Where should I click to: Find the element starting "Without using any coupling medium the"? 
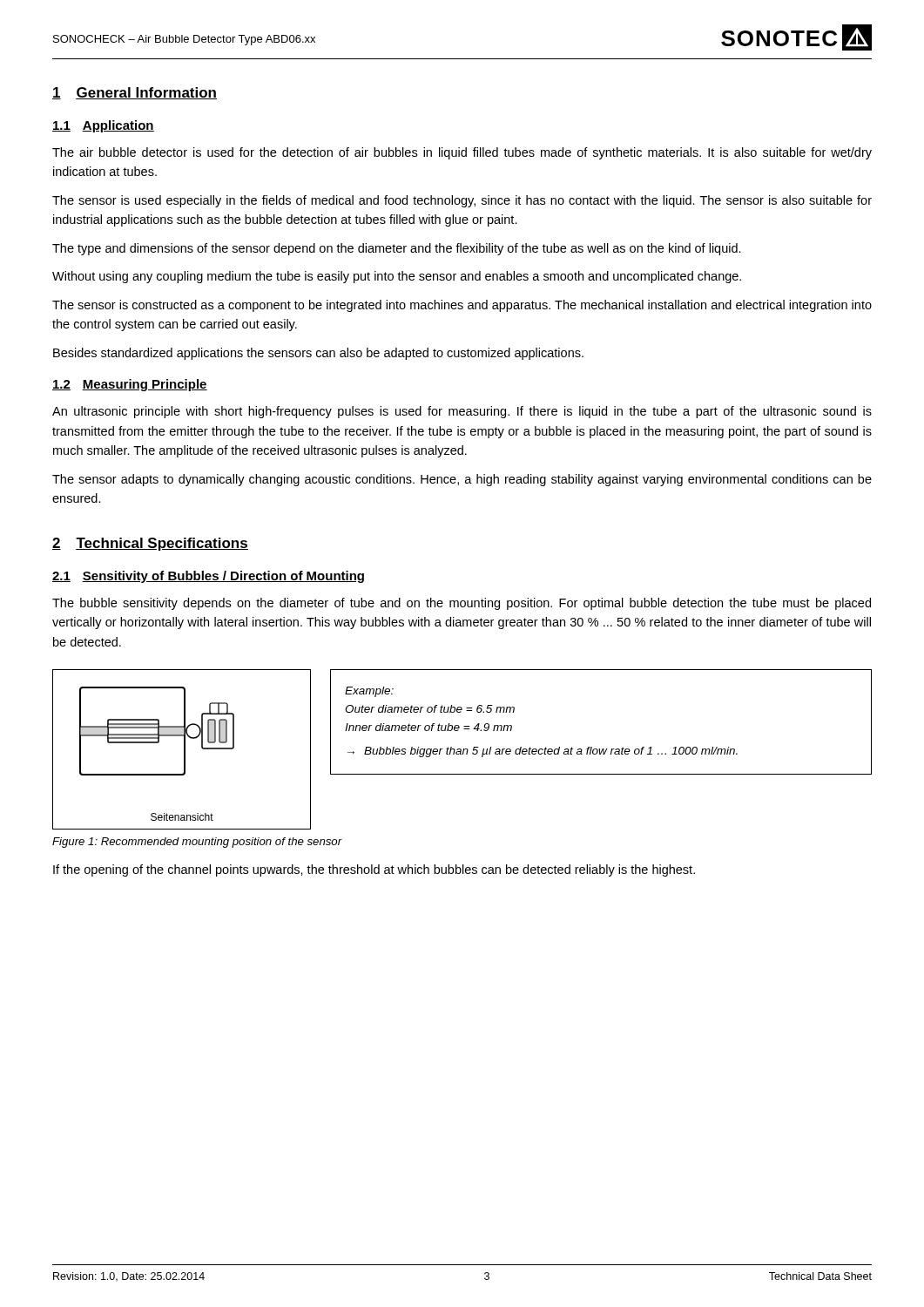click(x=397, y=276)
